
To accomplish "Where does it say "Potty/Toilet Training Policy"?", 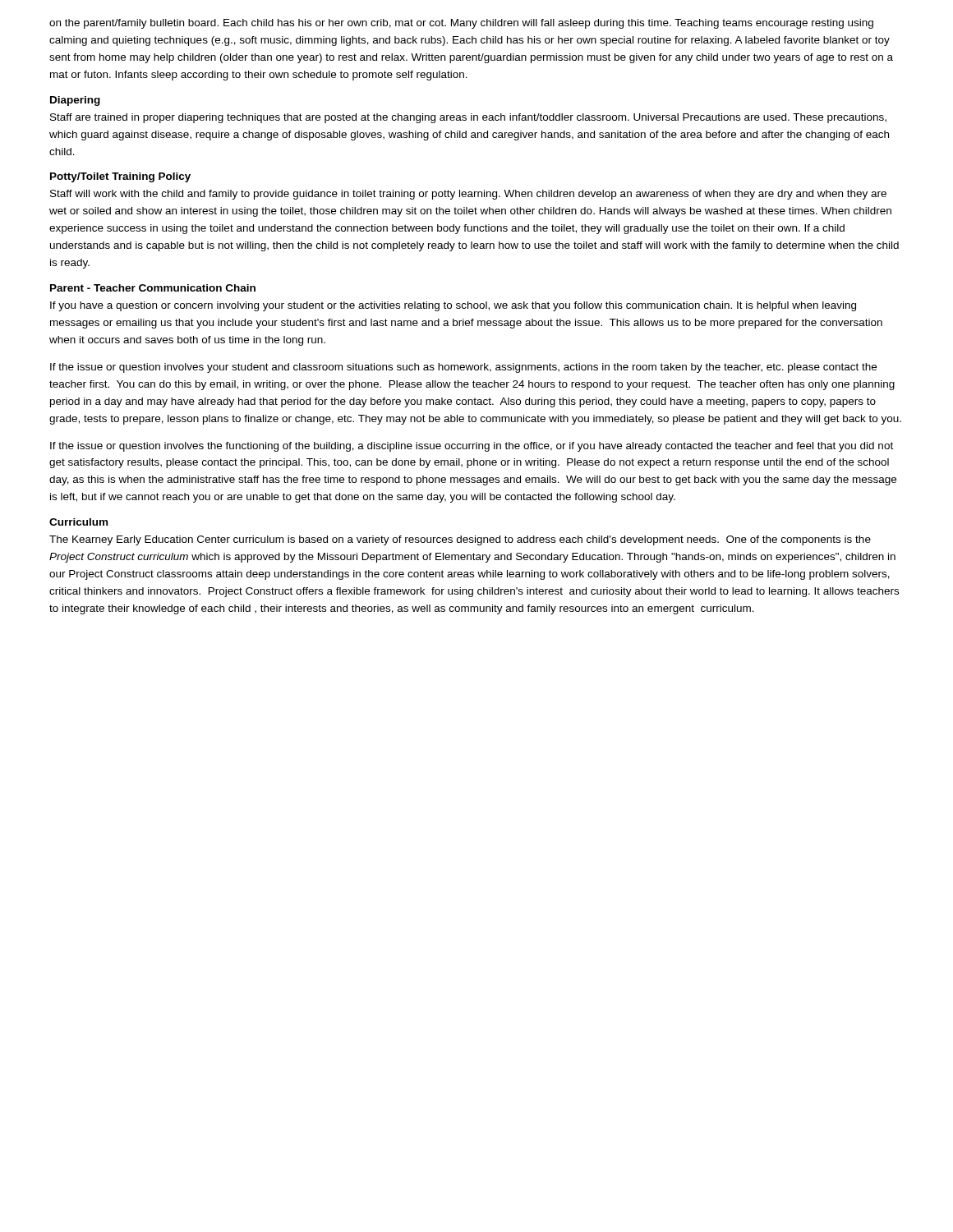I will pos(120,177).
